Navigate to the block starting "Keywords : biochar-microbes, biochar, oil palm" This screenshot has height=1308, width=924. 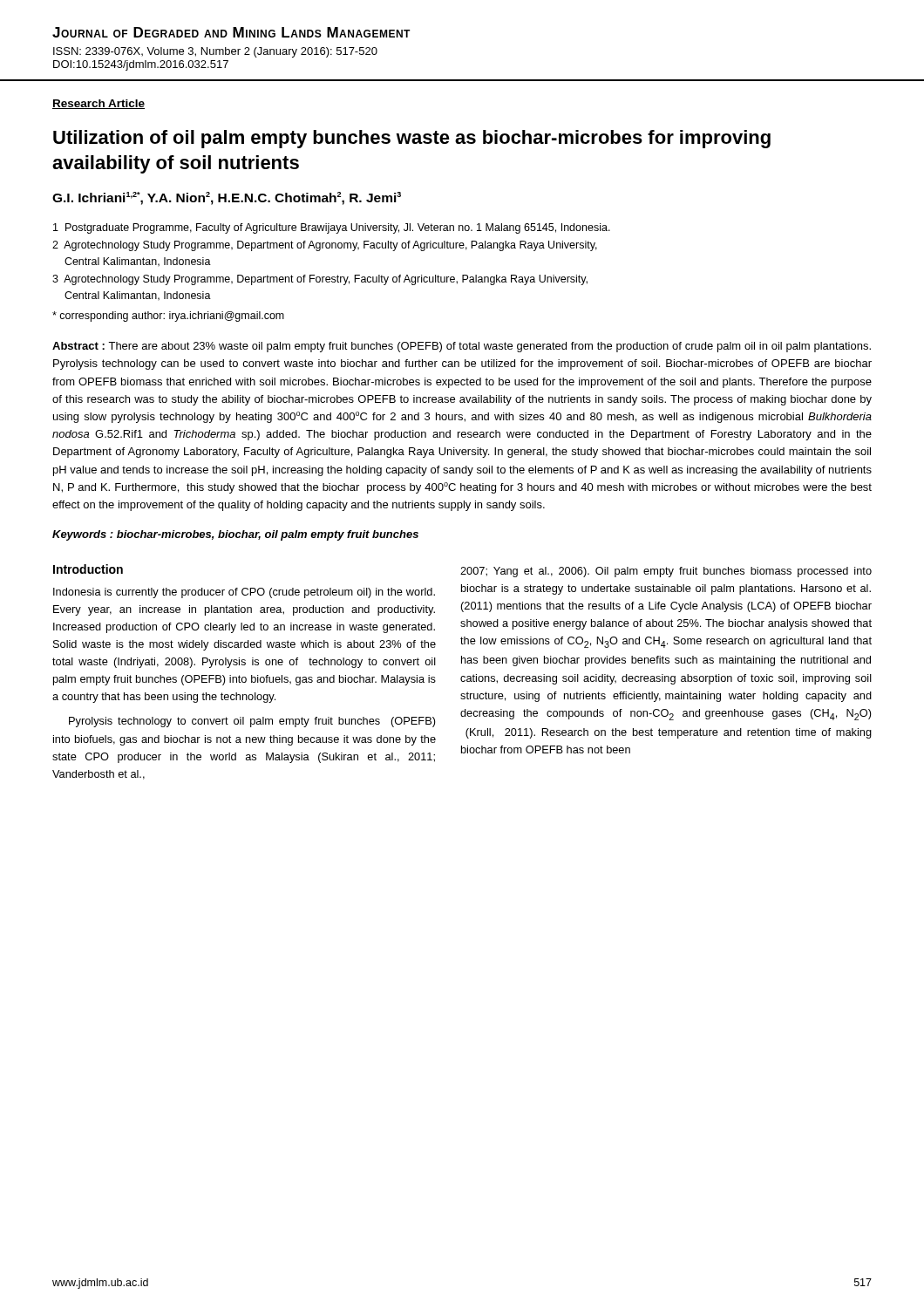click(235, 535)
